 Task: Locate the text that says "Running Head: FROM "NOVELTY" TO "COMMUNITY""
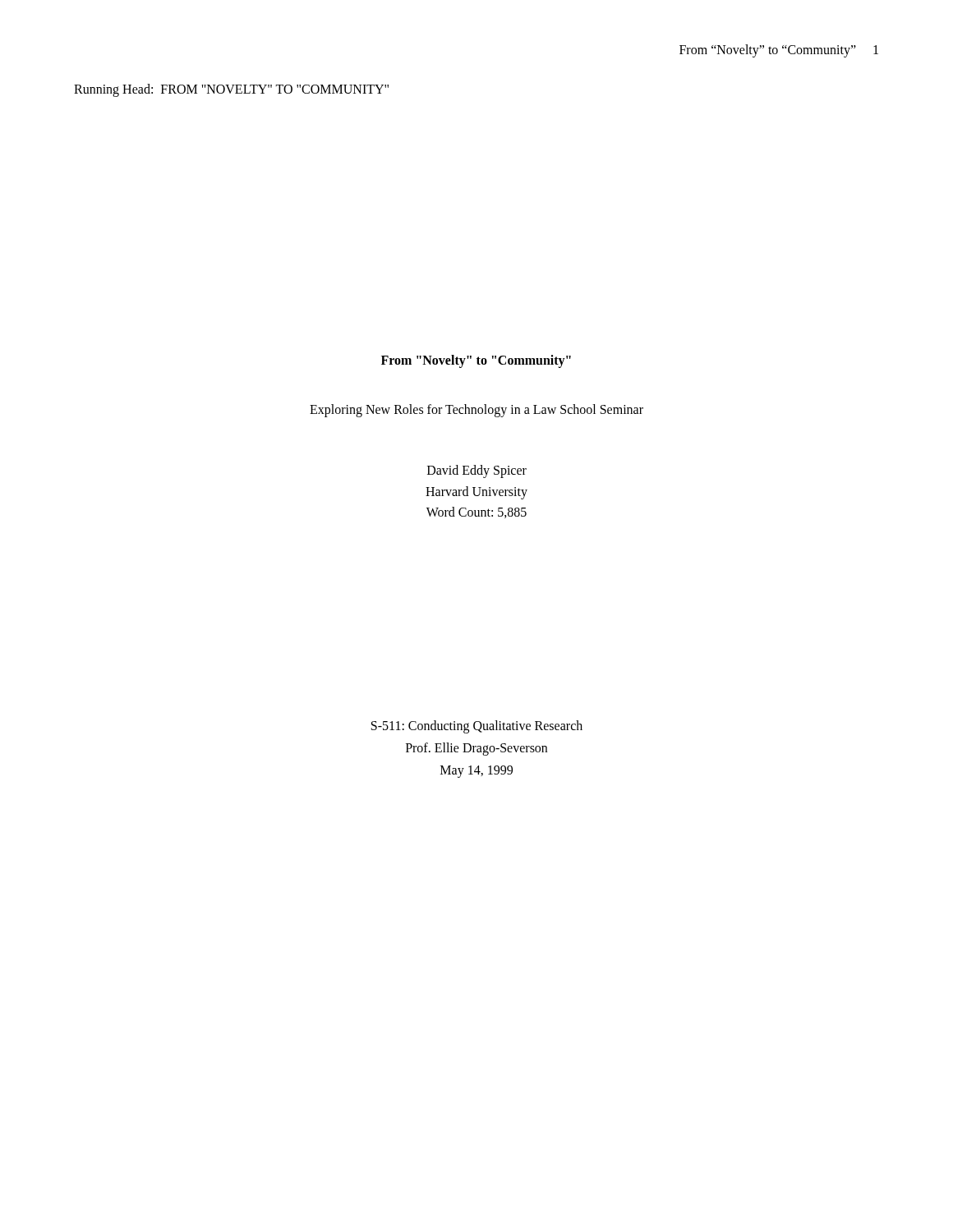(232, 89)
